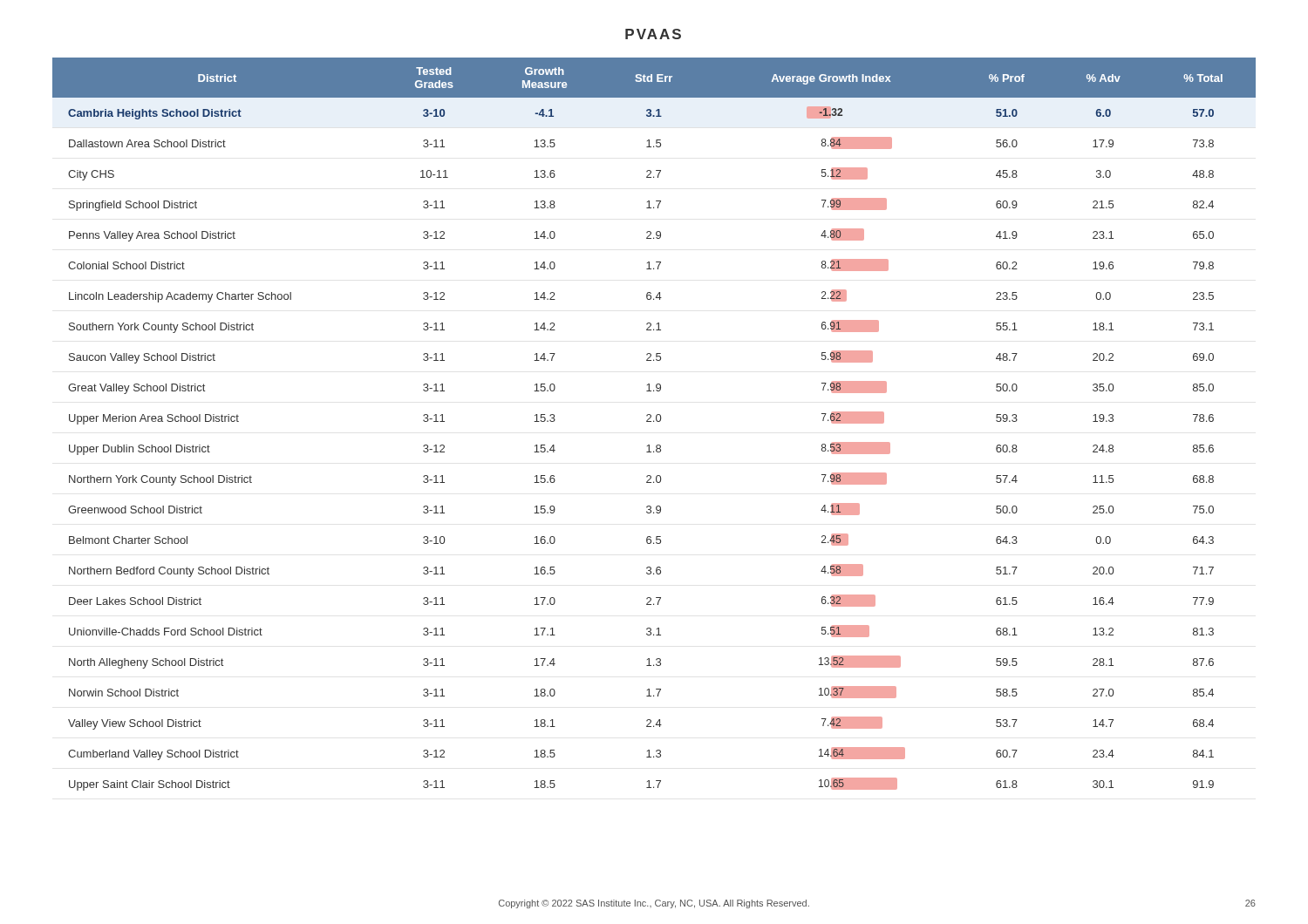Image resolution: width=1308 pixels, height=924 pixels.
Task: Select the table
Action: (654, 428)
